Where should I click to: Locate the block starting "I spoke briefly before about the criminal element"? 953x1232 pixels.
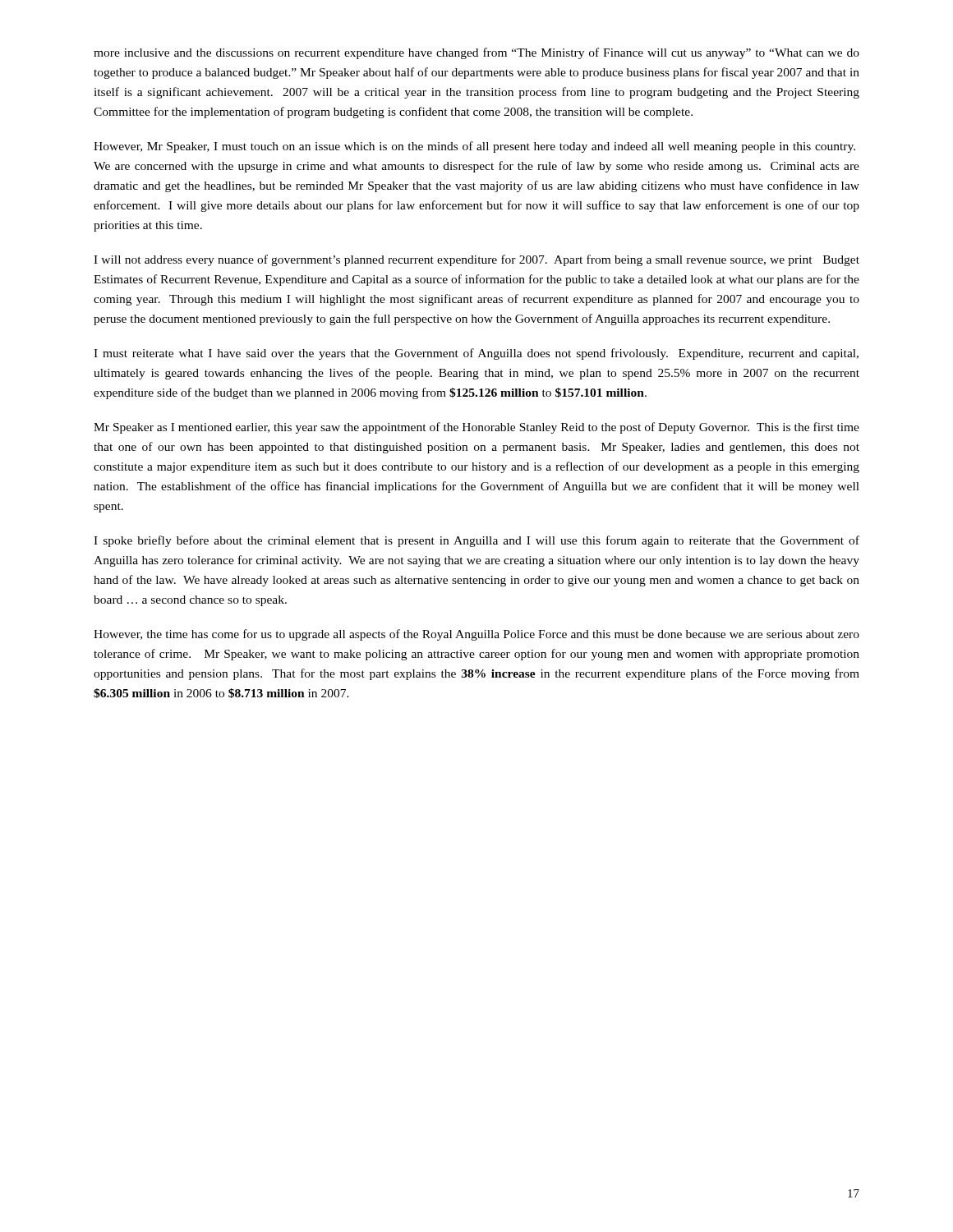[476, 570]
